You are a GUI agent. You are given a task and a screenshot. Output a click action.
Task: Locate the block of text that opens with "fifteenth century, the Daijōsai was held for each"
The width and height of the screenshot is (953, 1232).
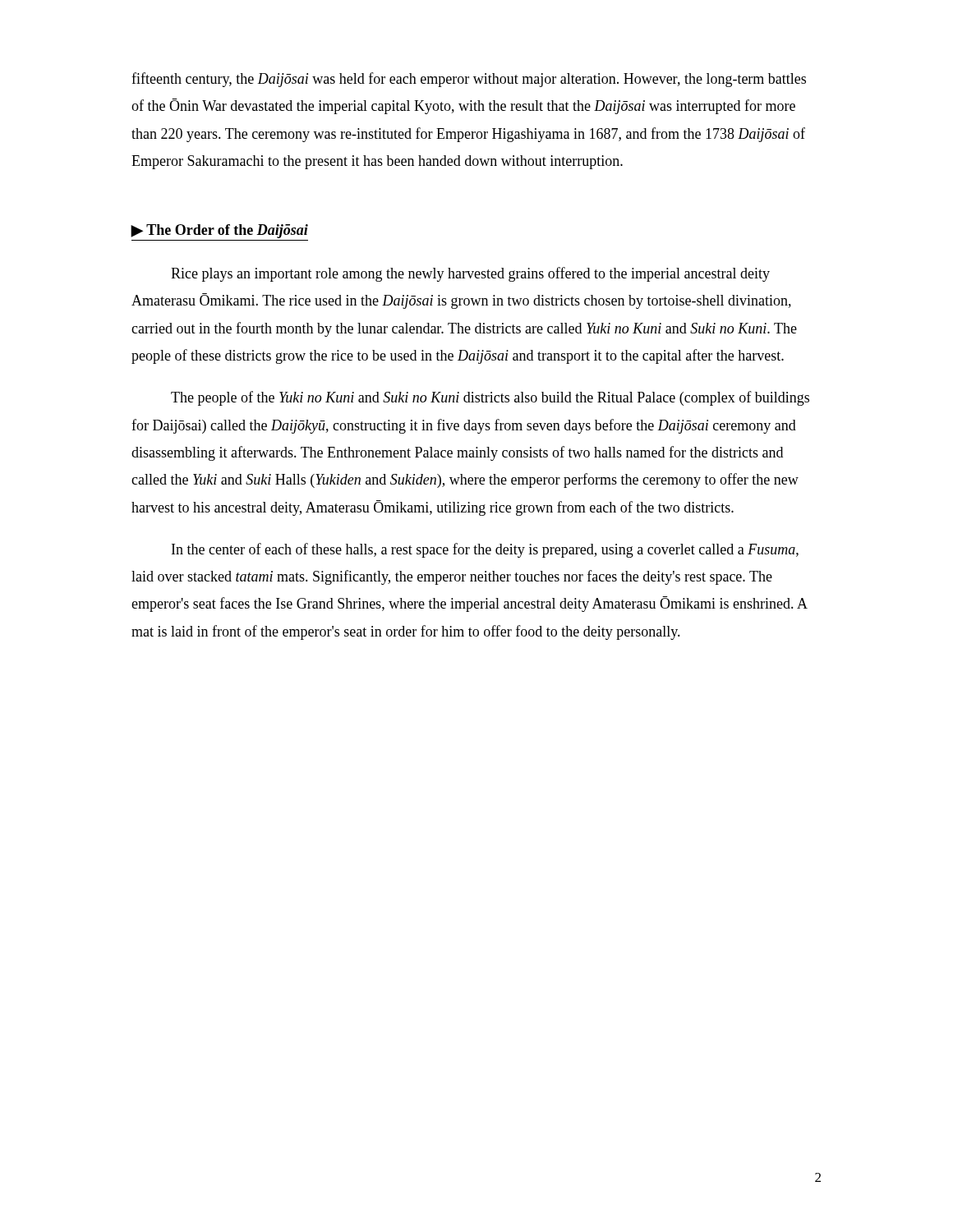coord(469,120)
